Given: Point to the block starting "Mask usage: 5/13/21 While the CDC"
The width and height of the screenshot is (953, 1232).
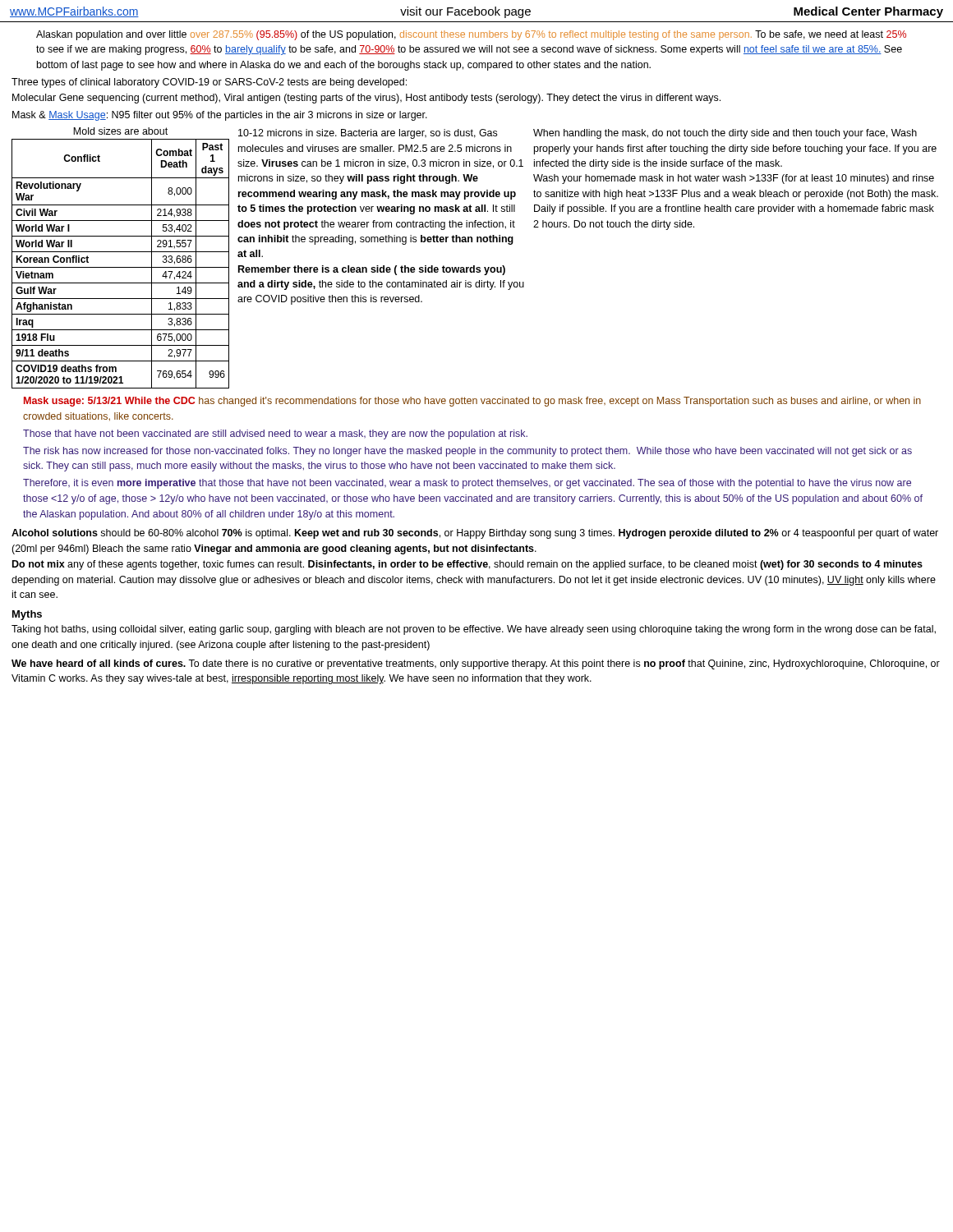Looking at the screenshot, I should click(472, 409).
